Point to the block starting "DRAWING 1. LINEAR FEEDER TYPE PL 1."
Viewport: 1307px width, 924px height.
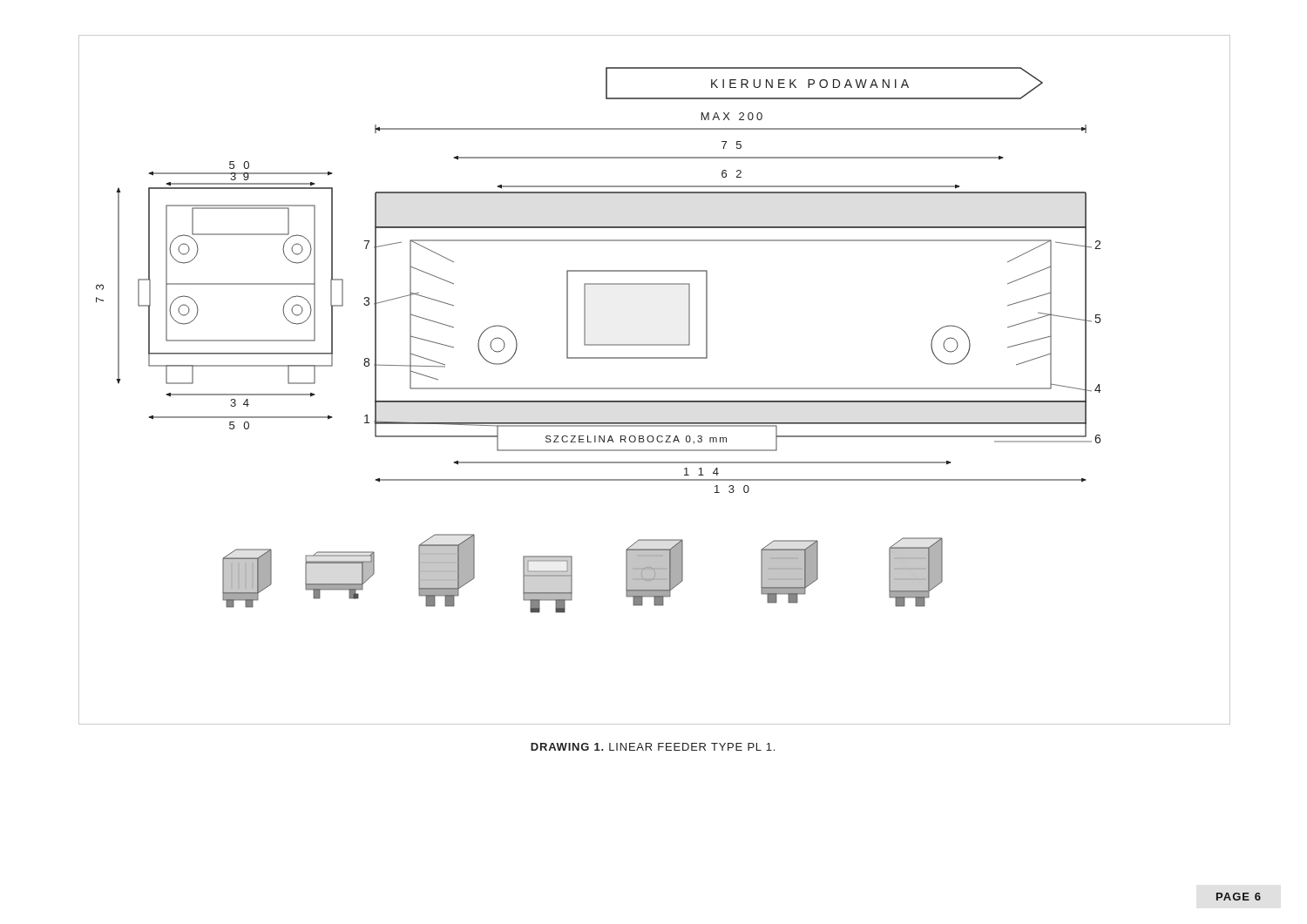(x=654, y=747)
